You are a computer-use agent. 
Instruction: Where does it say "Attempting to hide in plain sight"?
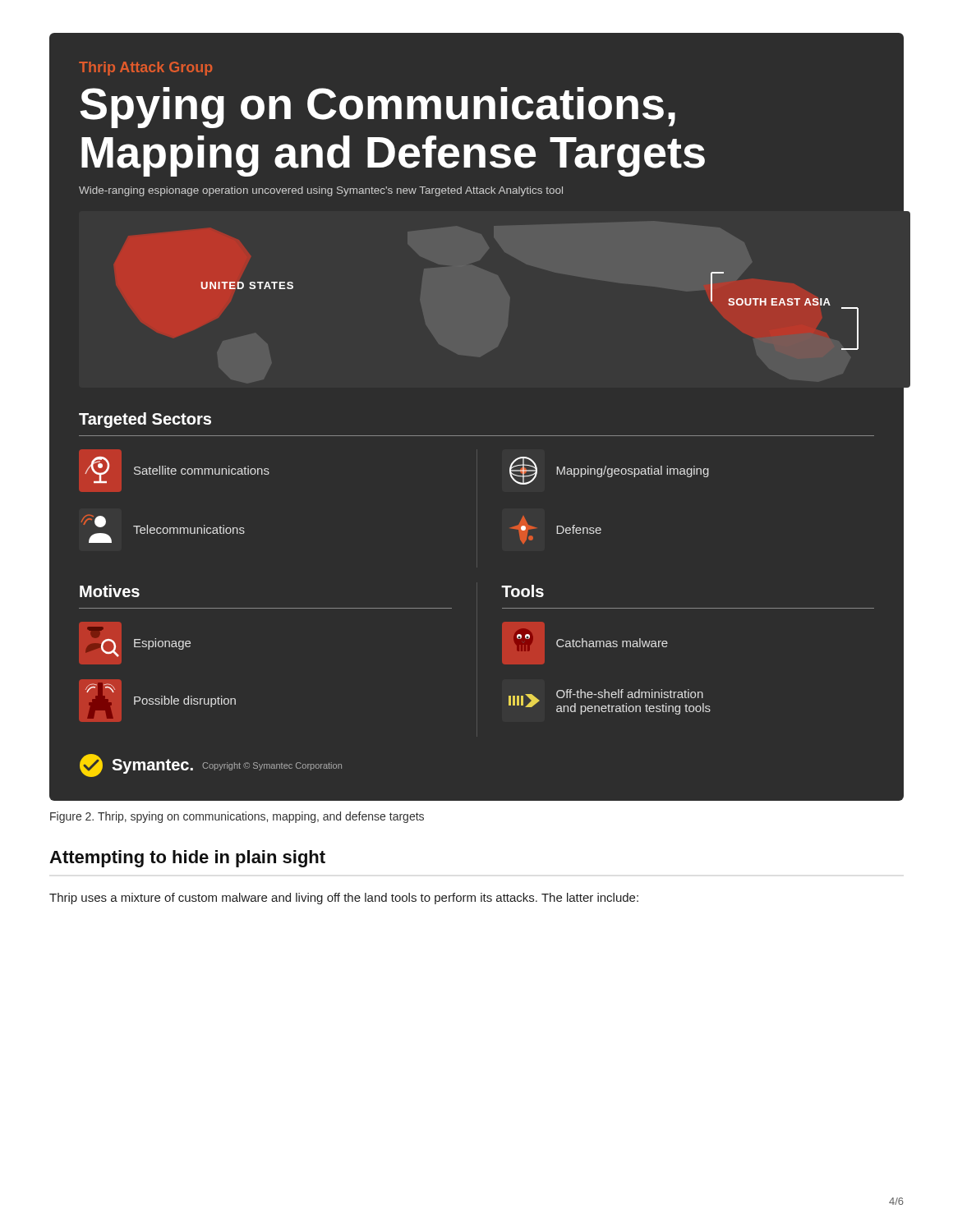(x=187, y=857)
